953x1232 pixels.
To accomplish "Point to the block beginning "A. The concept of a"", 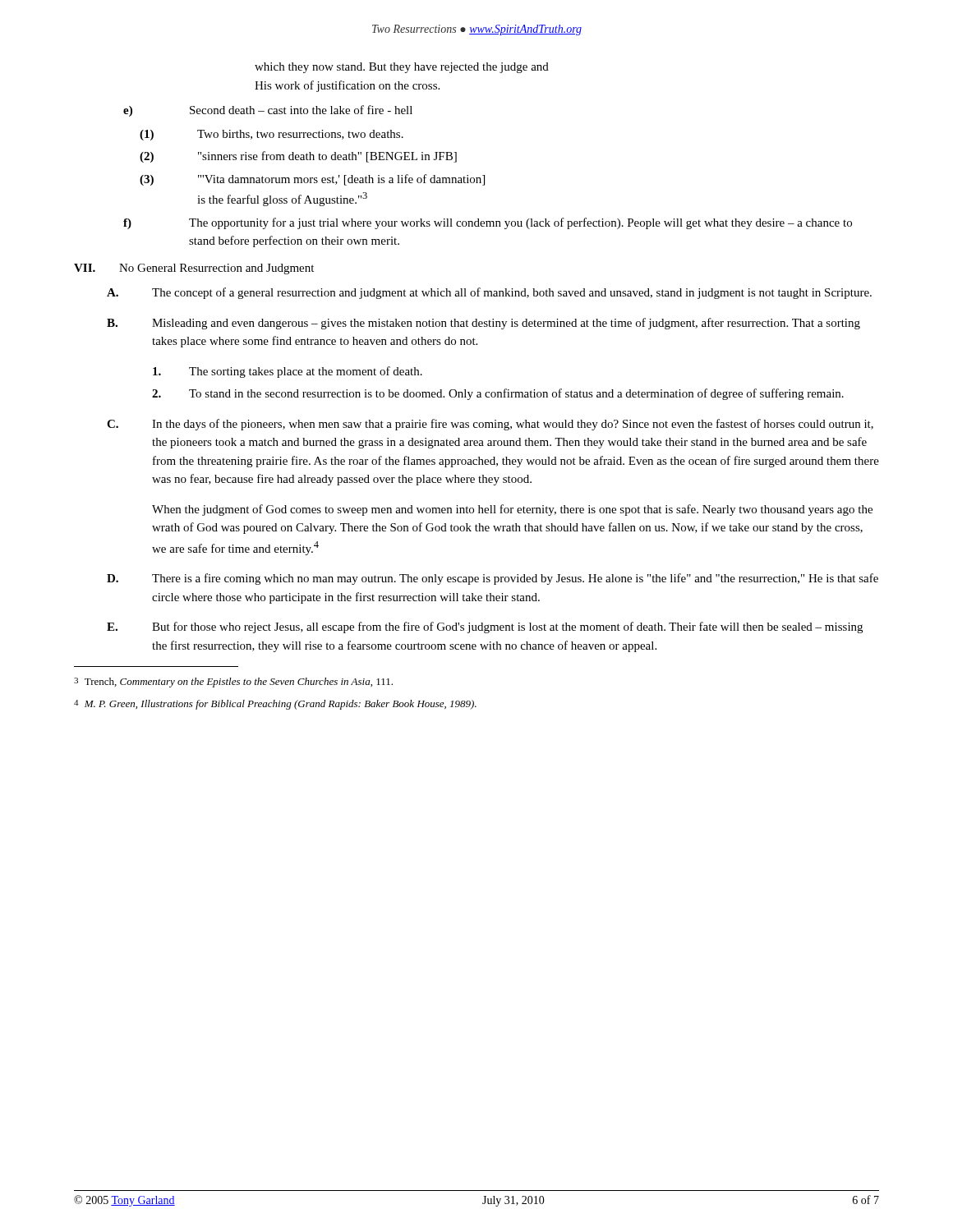I will (x=476, y=293).
